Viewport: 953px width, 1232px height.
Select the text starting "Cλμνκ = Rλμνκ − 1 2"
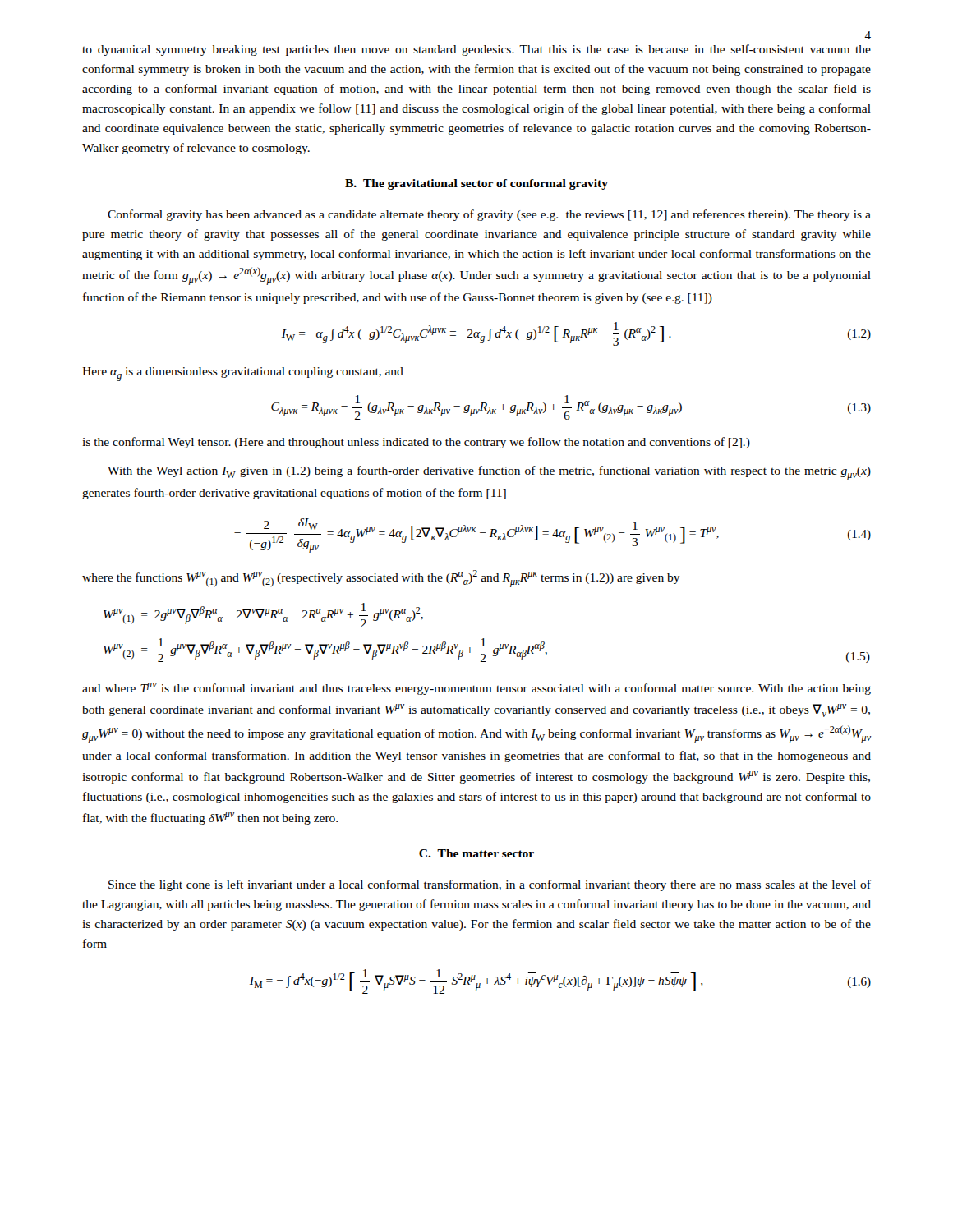click(571, 408)
